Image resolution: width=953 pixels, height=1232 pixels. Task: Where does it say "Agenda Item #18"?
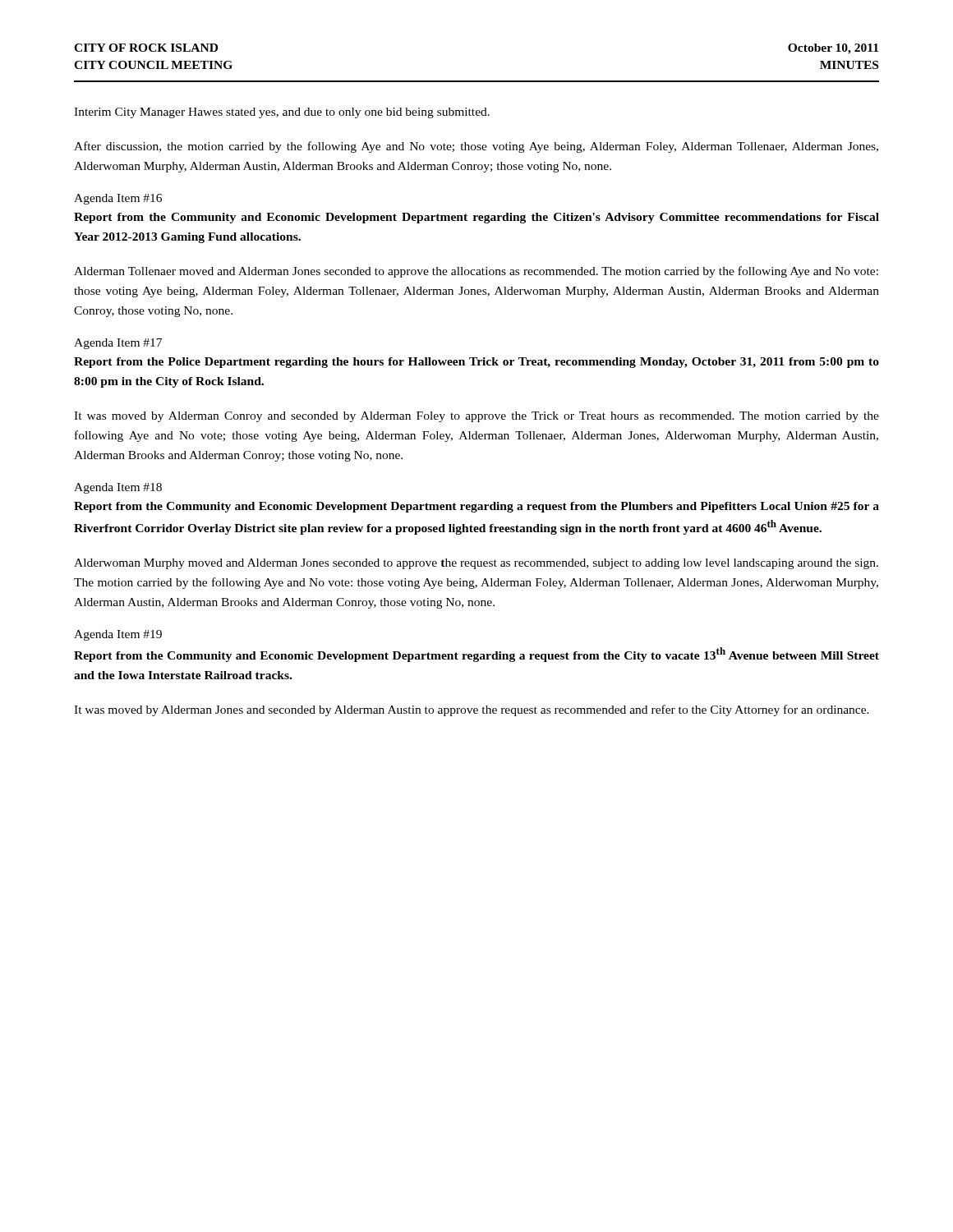(118, 487)
